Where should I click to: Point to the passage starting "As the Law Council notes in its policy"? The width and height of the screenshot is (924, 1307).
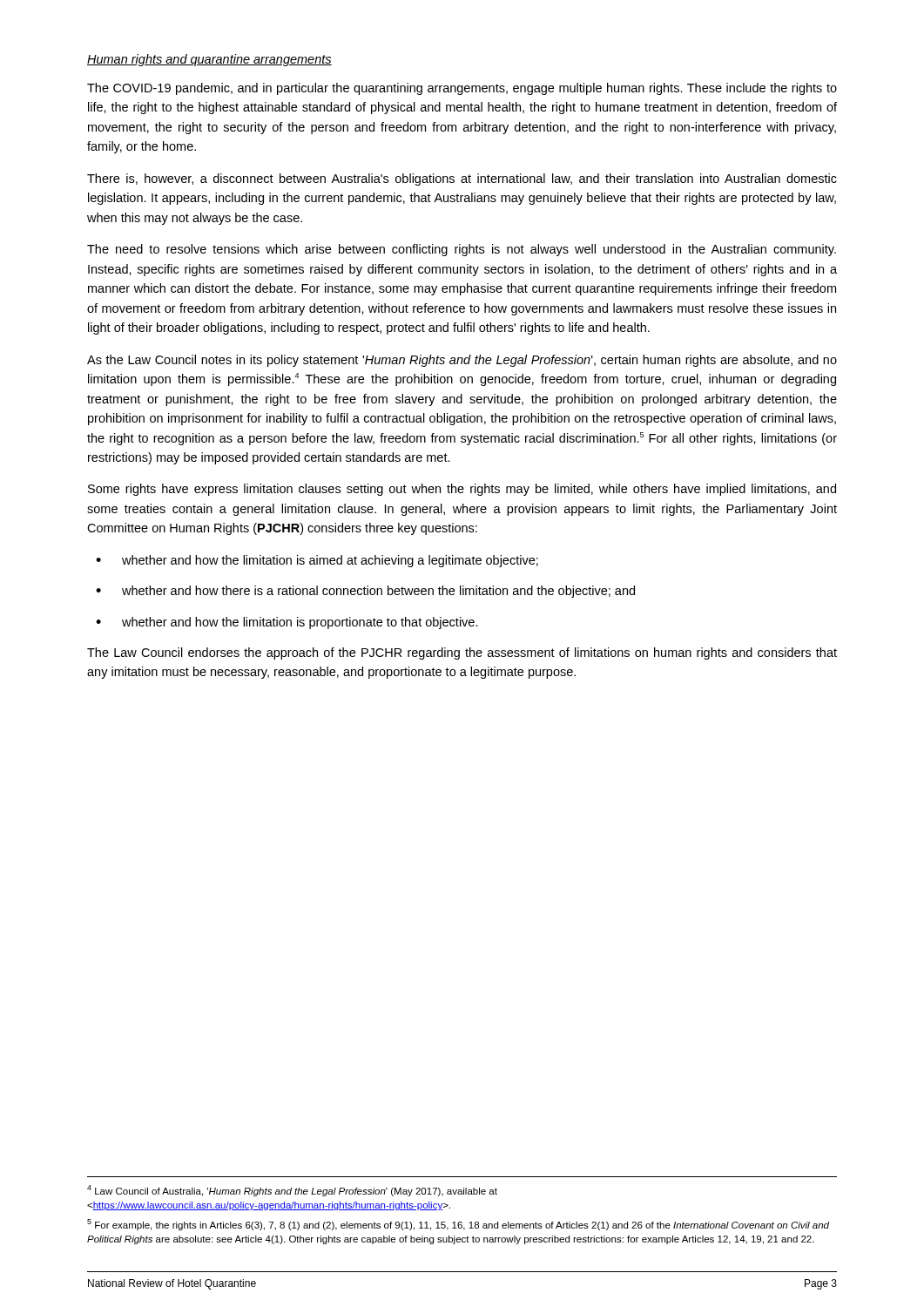click(x=462, y=409)
